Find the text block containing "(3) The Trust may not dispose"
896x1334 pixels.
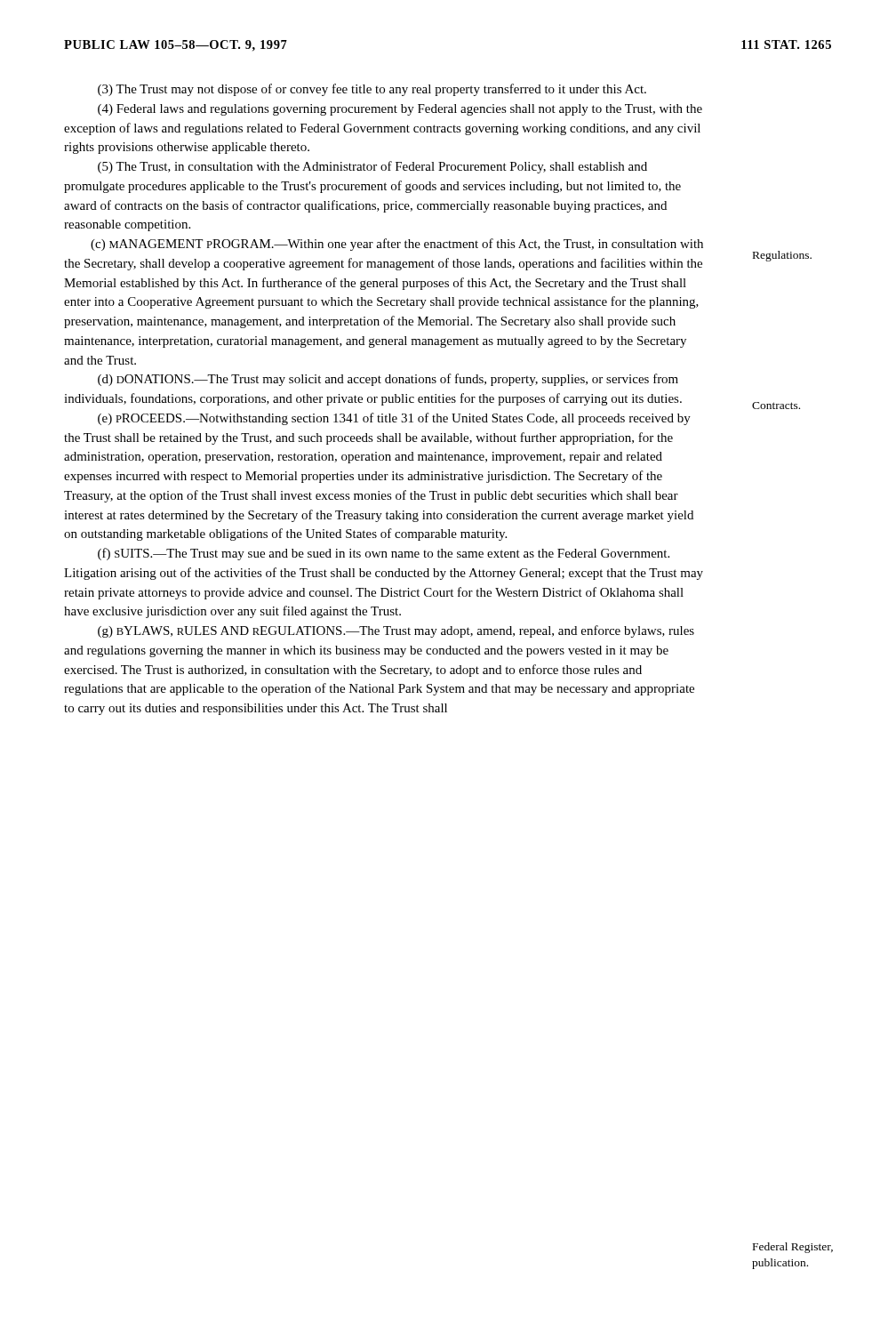[384, 90]
